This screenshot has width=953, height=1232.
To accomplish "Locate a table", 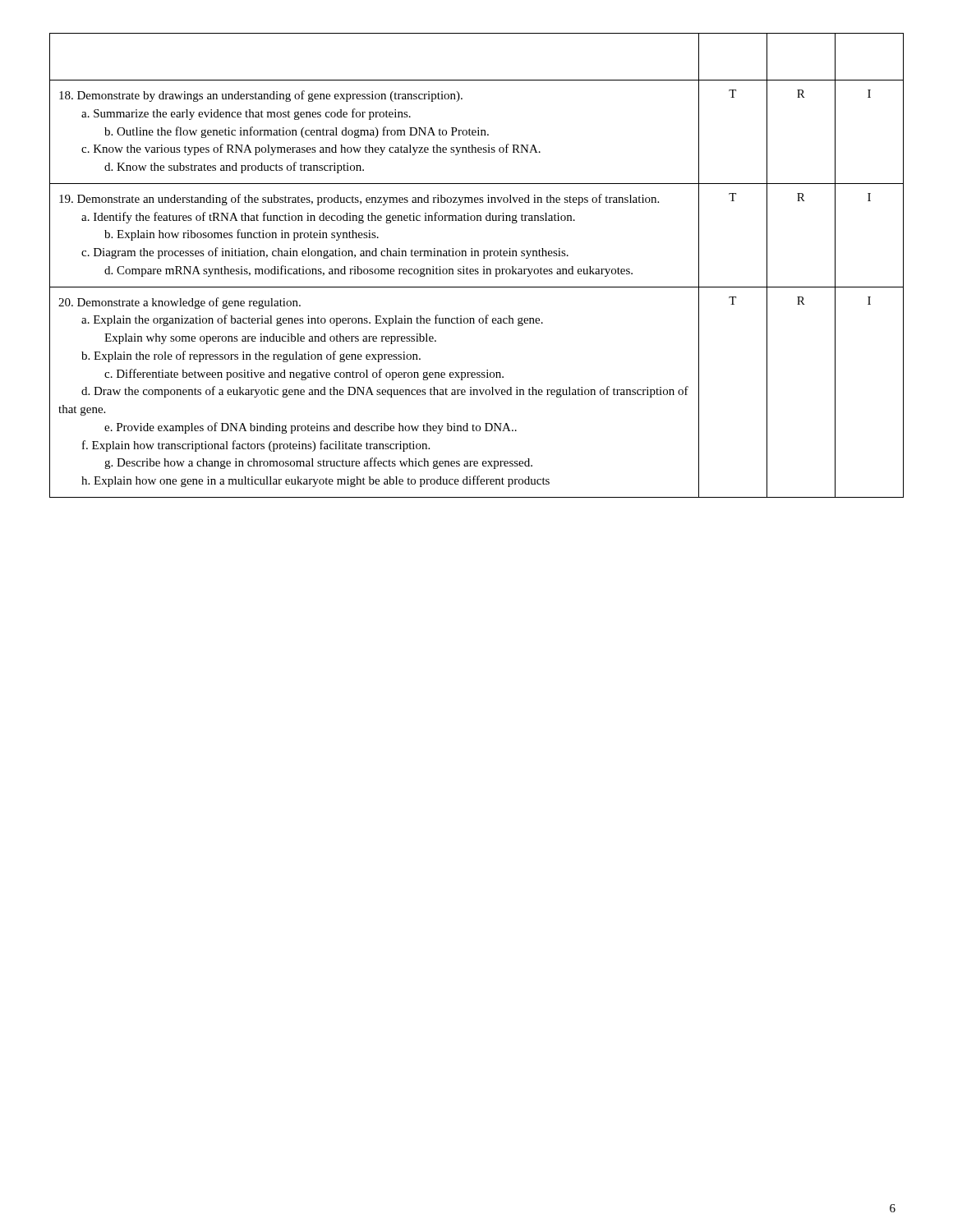I will pyautogui.click(x=476, y=265).
